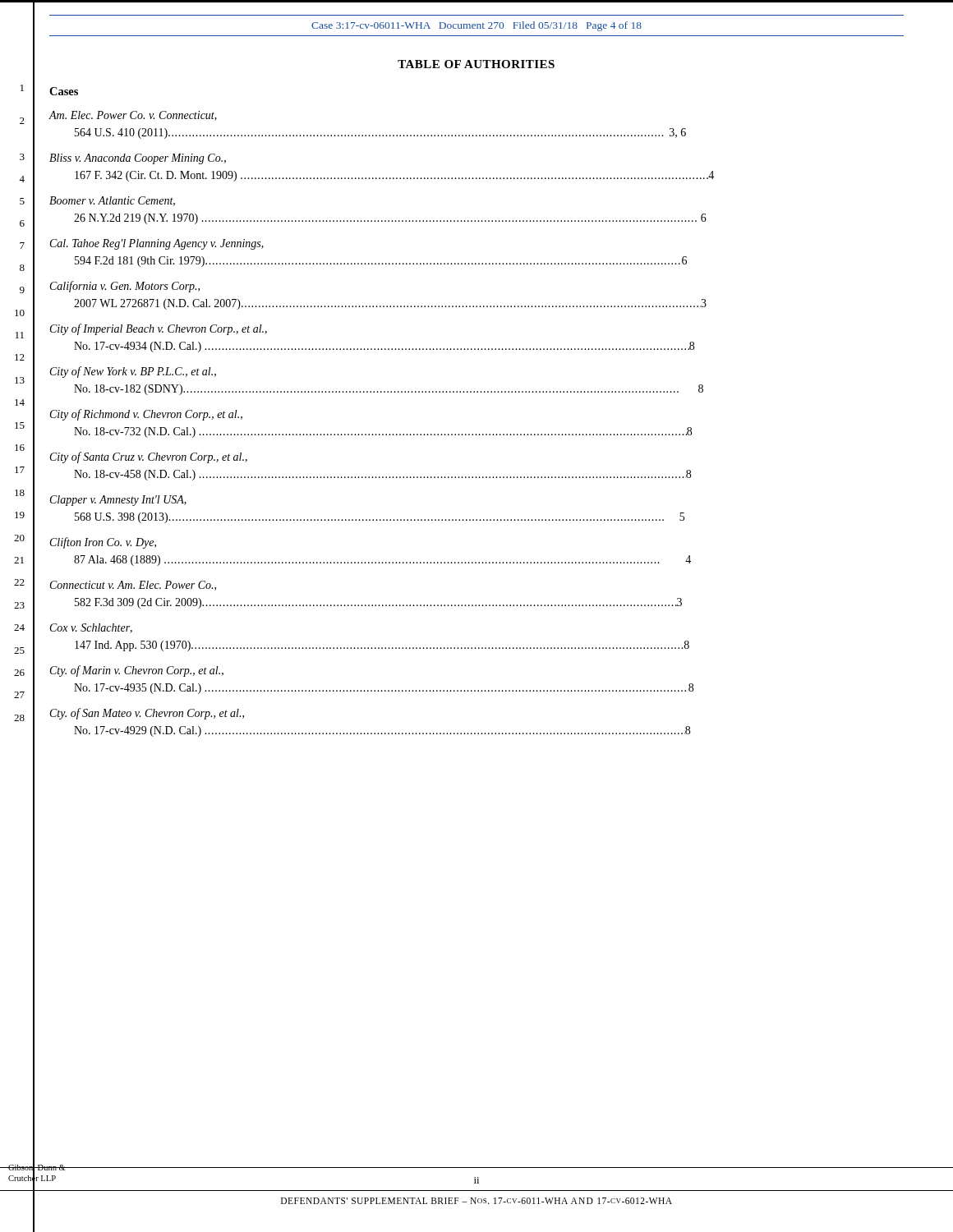Click on the text block with the text "City of New York v. BP P.L.C., et"
953x1232 pixels.
[476, 382]
